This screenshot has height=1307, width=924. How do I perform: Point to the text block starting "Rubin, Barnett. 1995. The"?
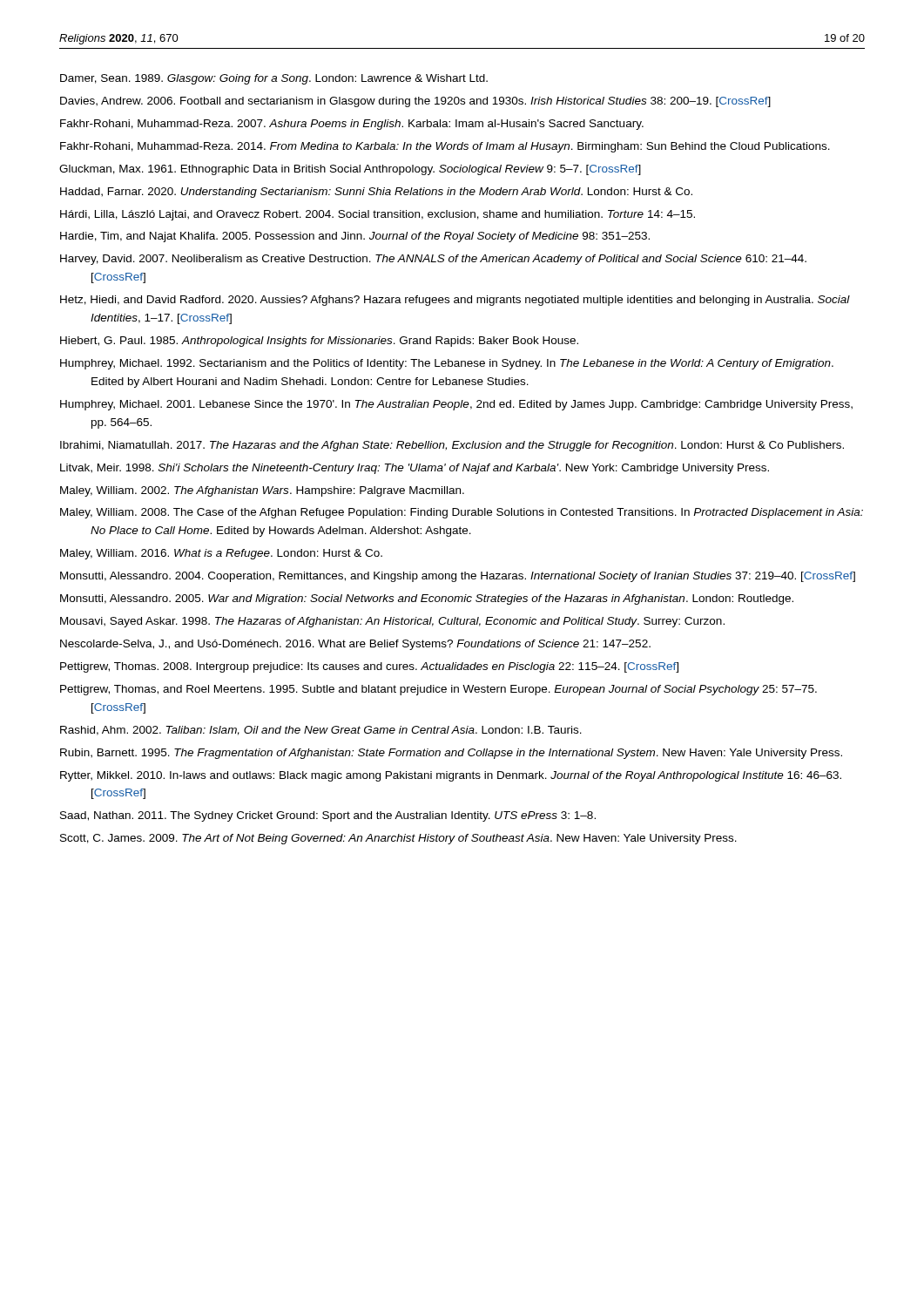[451, 752]
